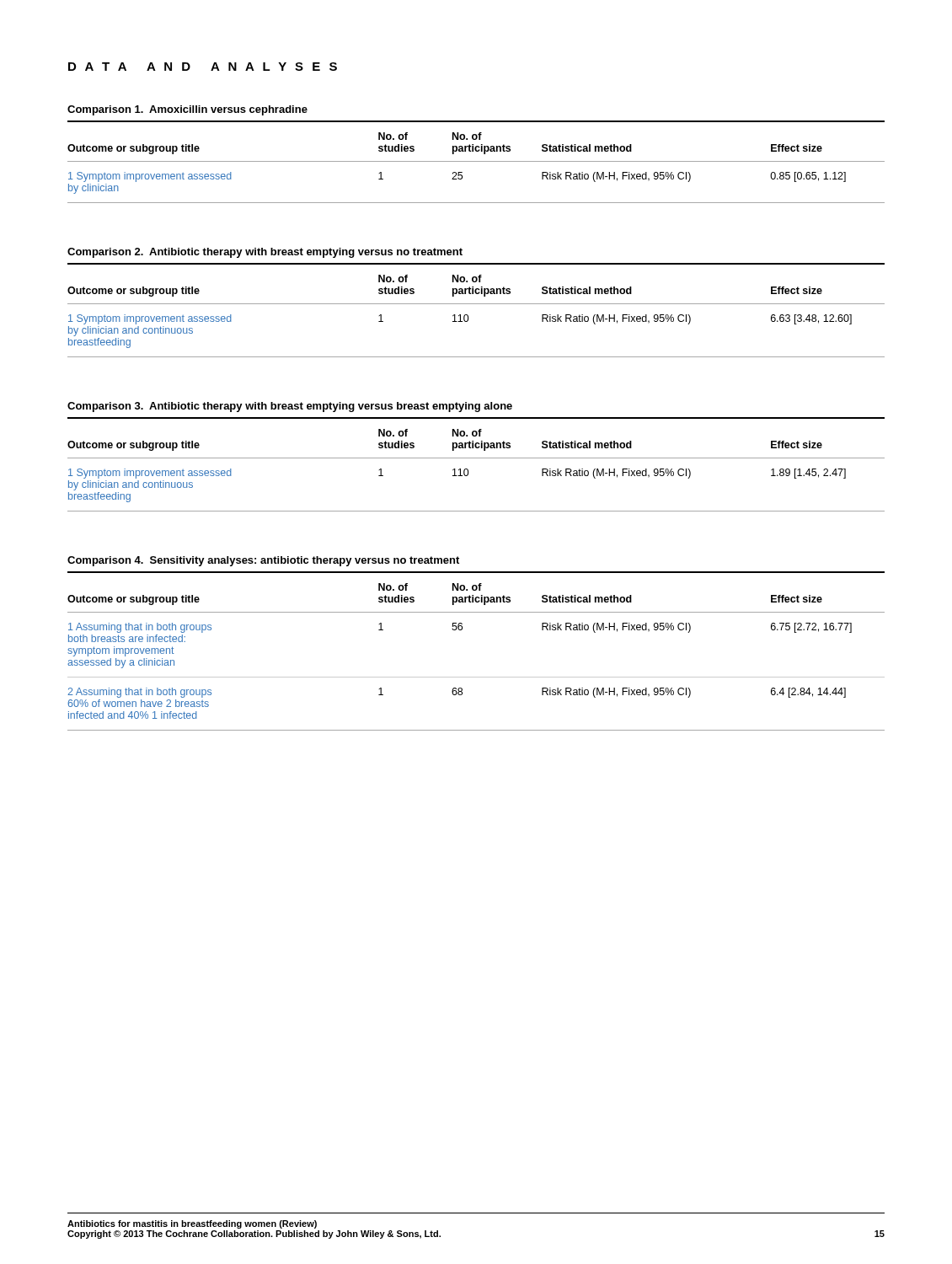Locate the caption that opens with "Comparison 3. Antibiotic therapy with breast emptying"
This screenshot has height=1264, width=952.
point(290,406)
